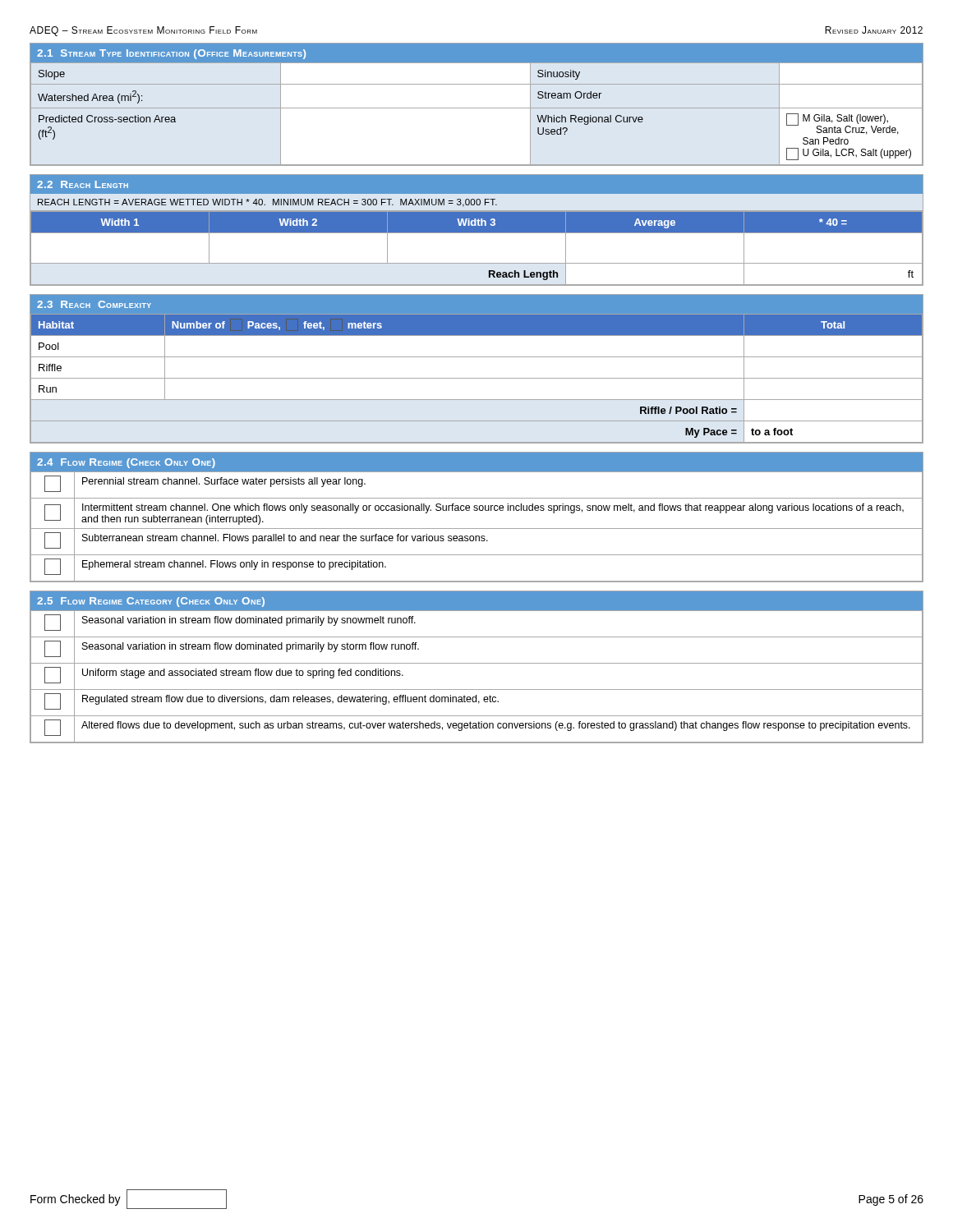Screen dimensions: 1232x953
Task: Select the table that reads "Width 2"
Action: tap(476, 248)
